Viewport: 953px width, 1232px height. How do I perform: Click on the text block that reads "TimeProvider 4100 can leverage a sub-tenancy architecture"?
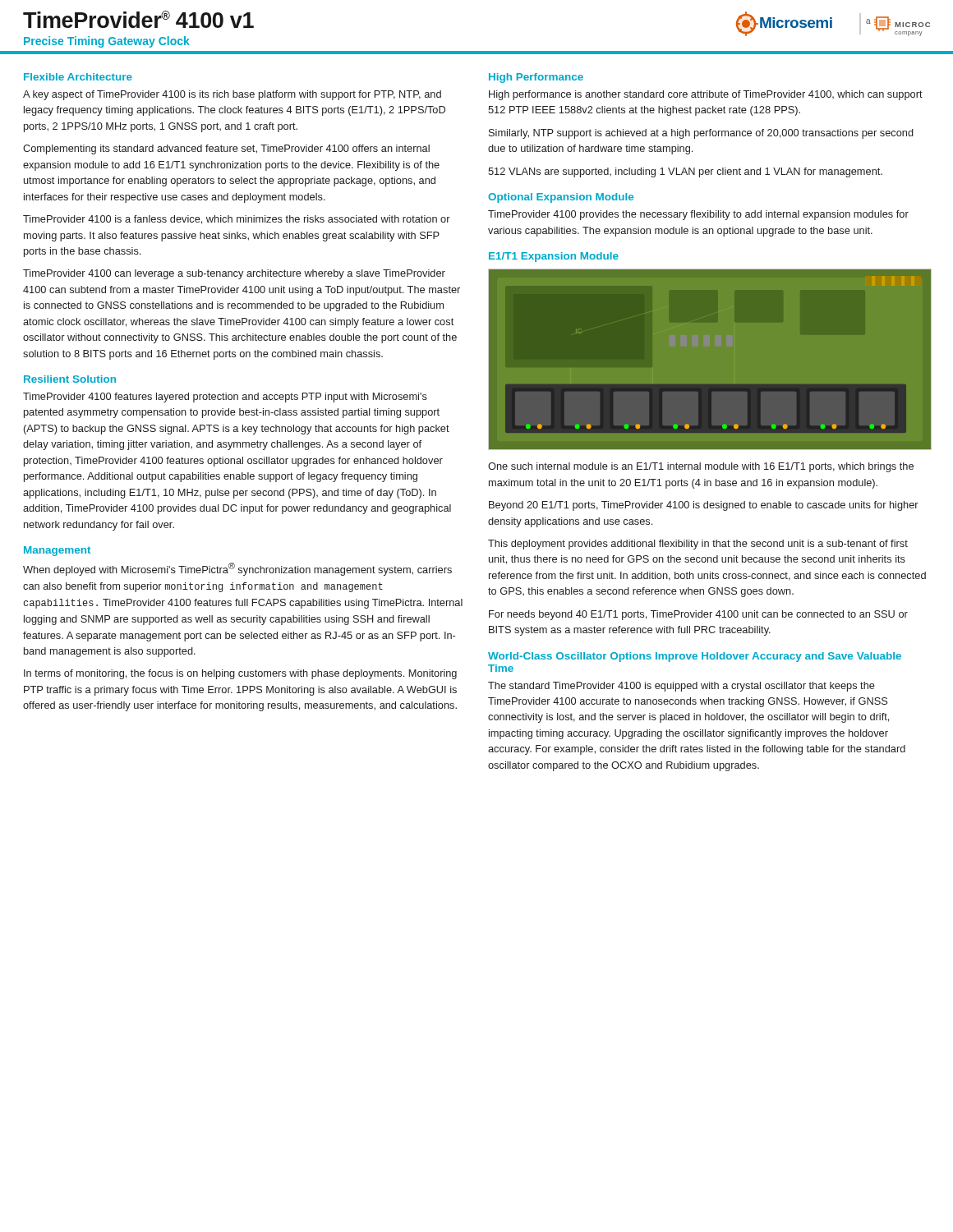[x=242, y=313]
